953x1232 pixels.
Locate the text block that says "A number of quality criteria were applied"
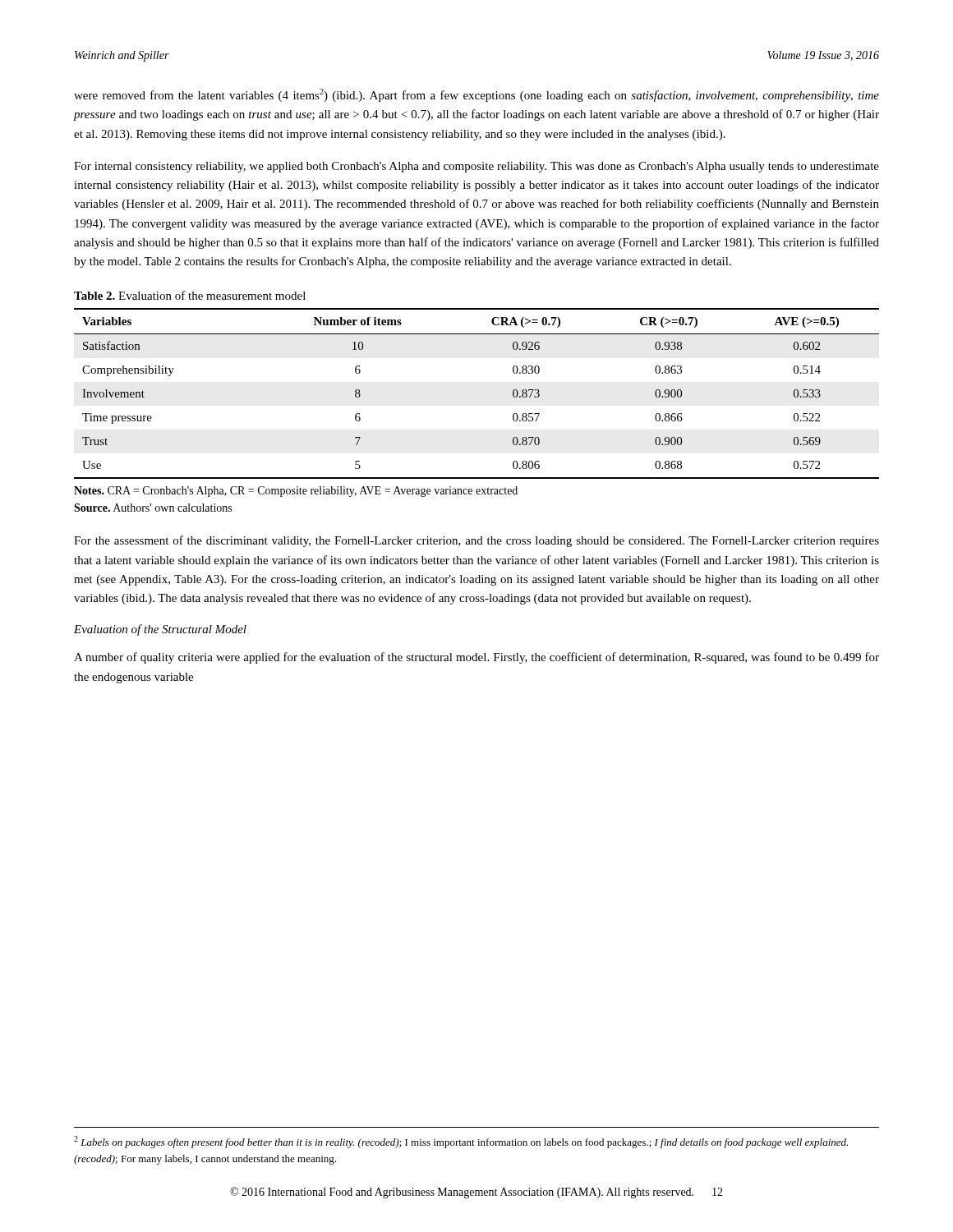476,667
